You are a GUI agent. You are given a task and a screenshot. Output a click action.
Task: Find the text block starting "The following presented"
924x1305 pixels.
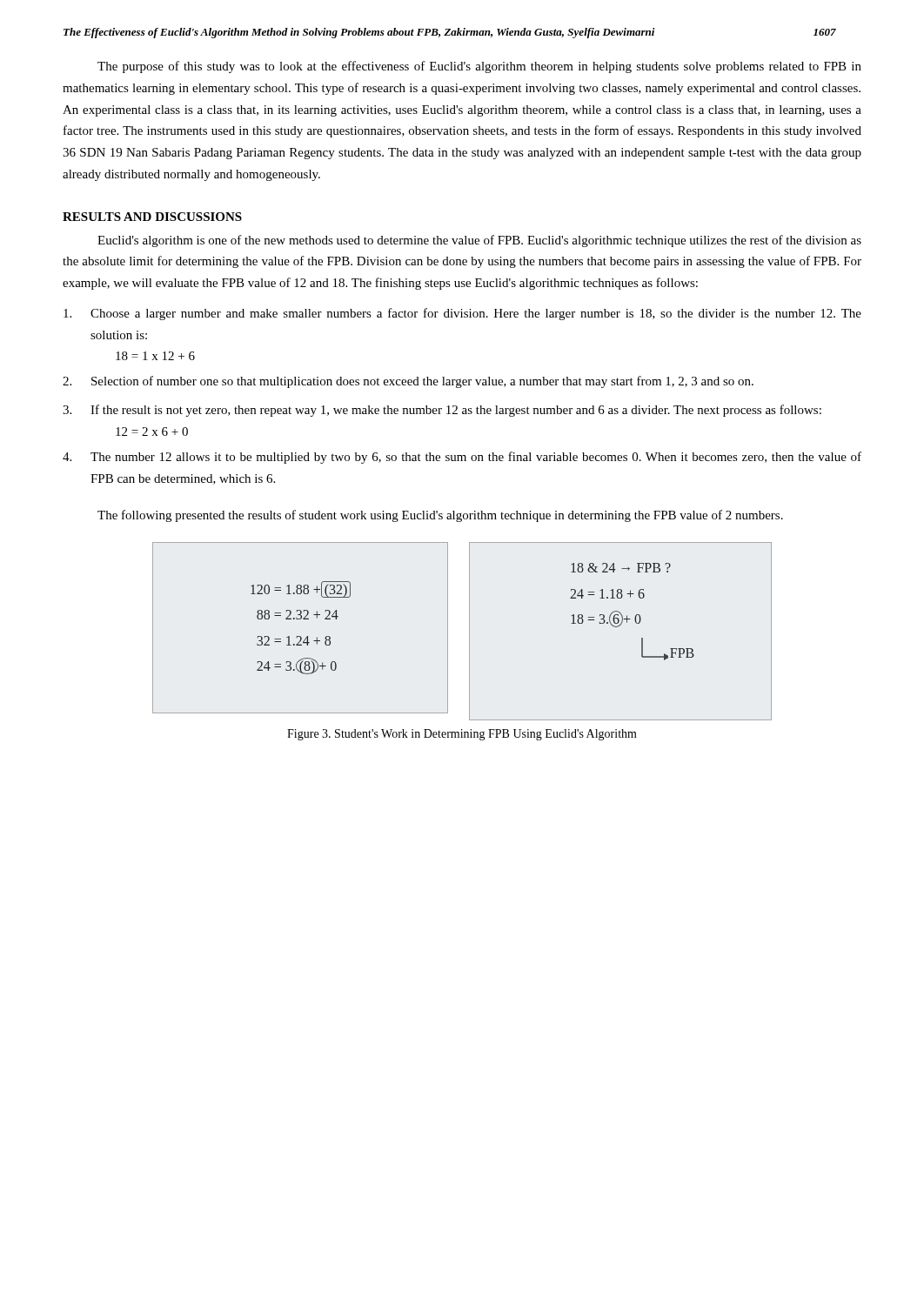tap(440, 515)
